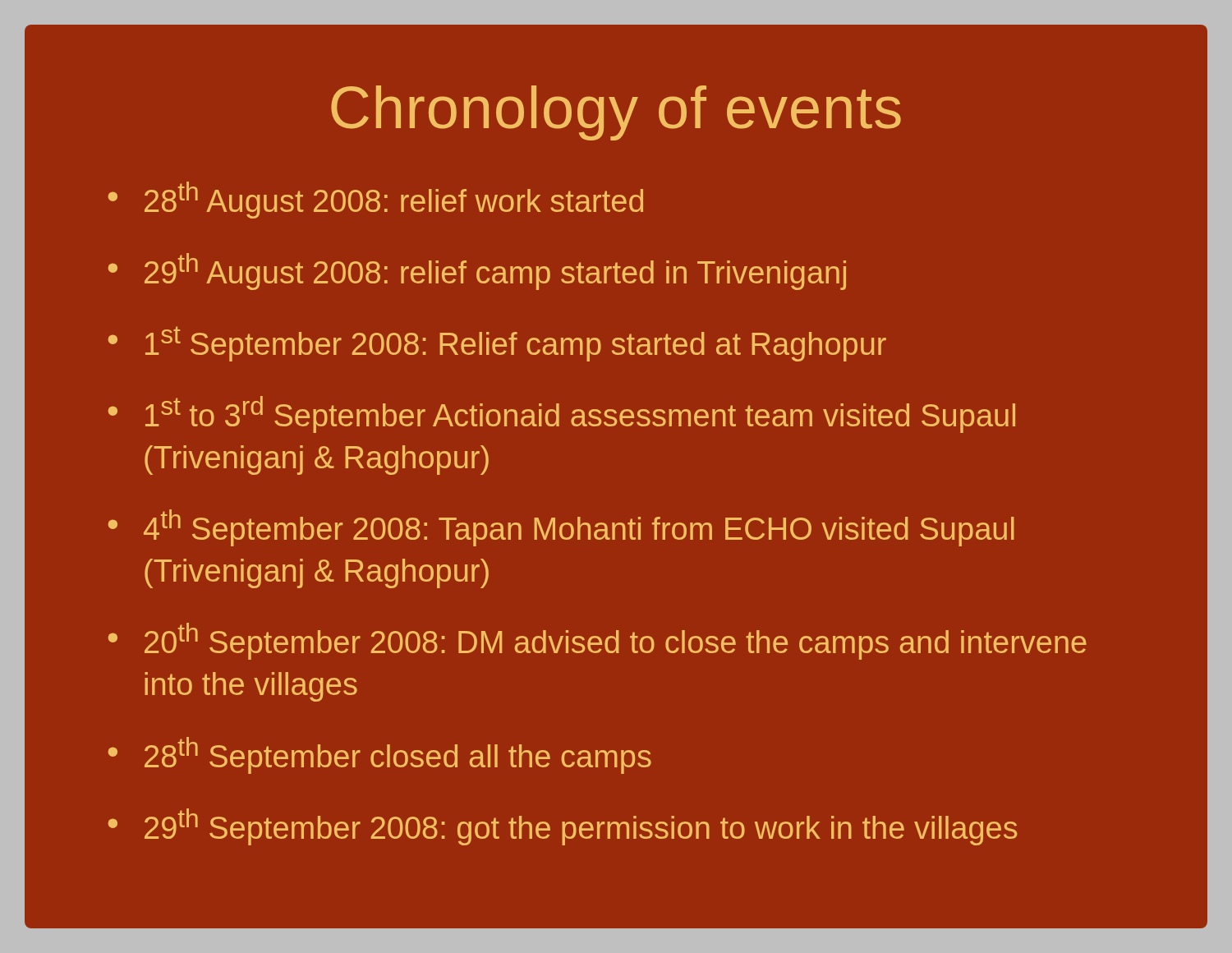Click on the list item that reads "• 29th September 2008: got"
The height and width of the screenshot is (953, 1232).
point(624,825)
